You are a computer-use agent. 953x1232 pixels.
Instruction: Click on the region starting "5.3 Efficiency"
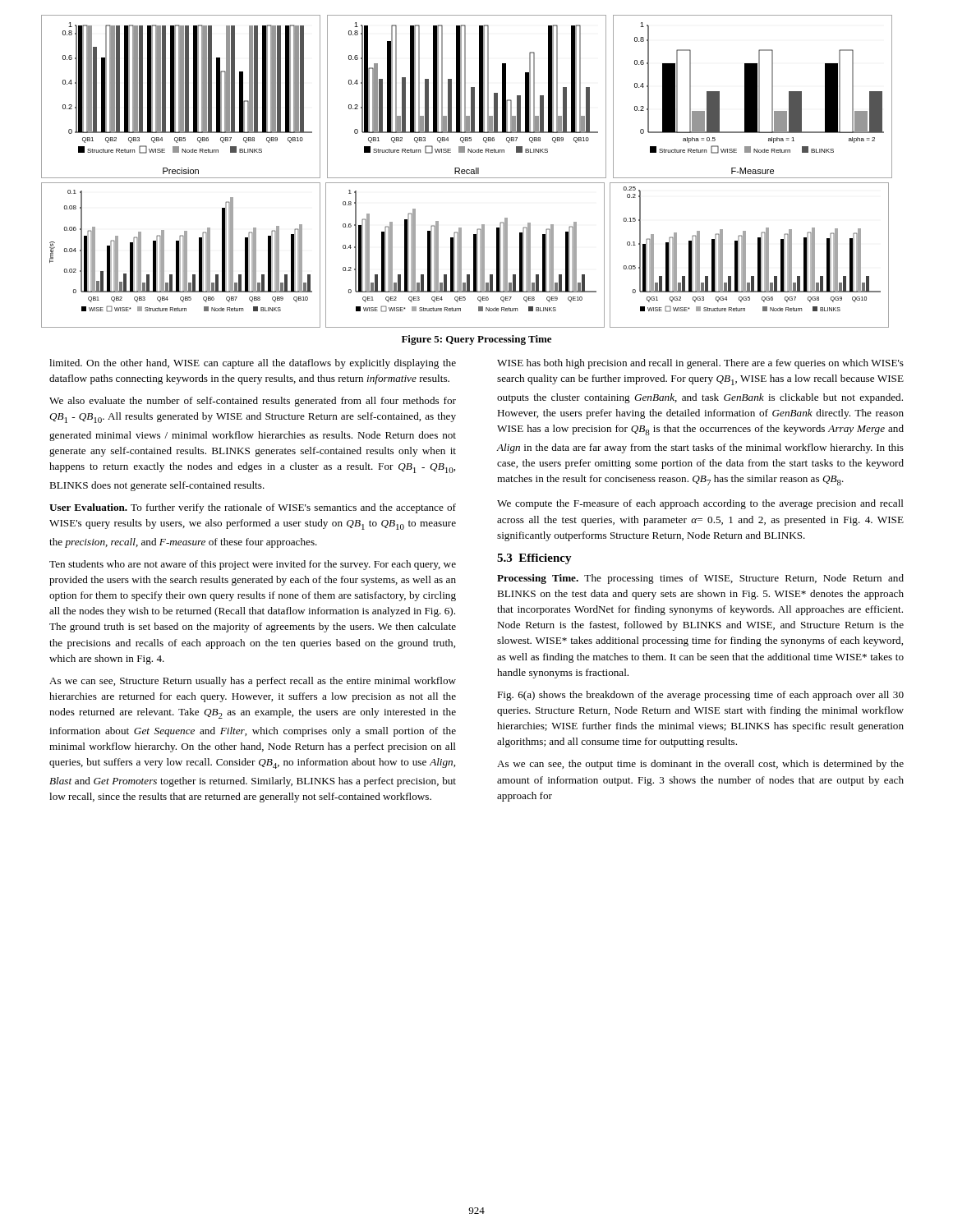click(534, 558)
